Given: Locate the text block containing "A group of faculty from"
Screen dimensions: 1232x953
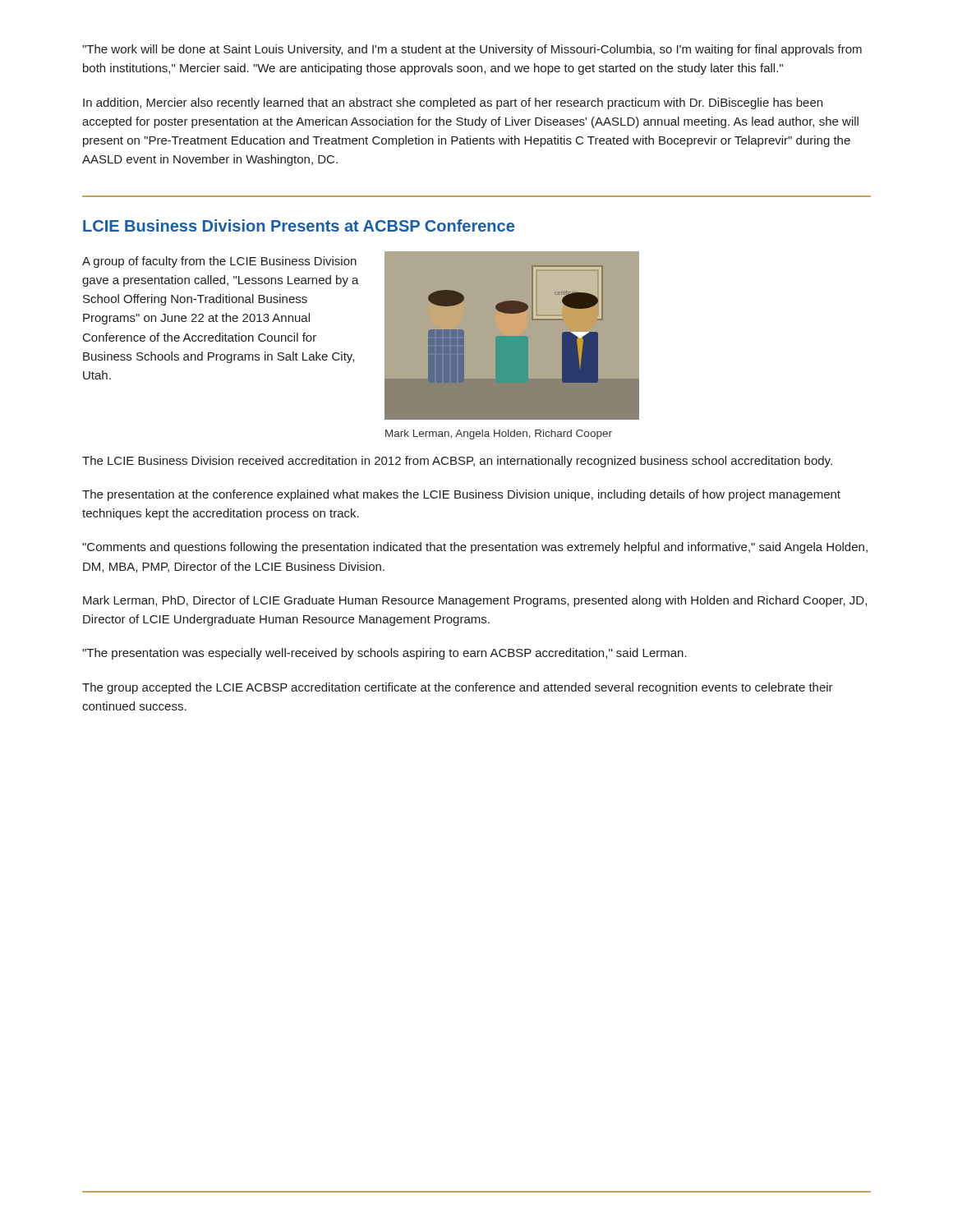Looking at the screenshot, I should (220, 318).
